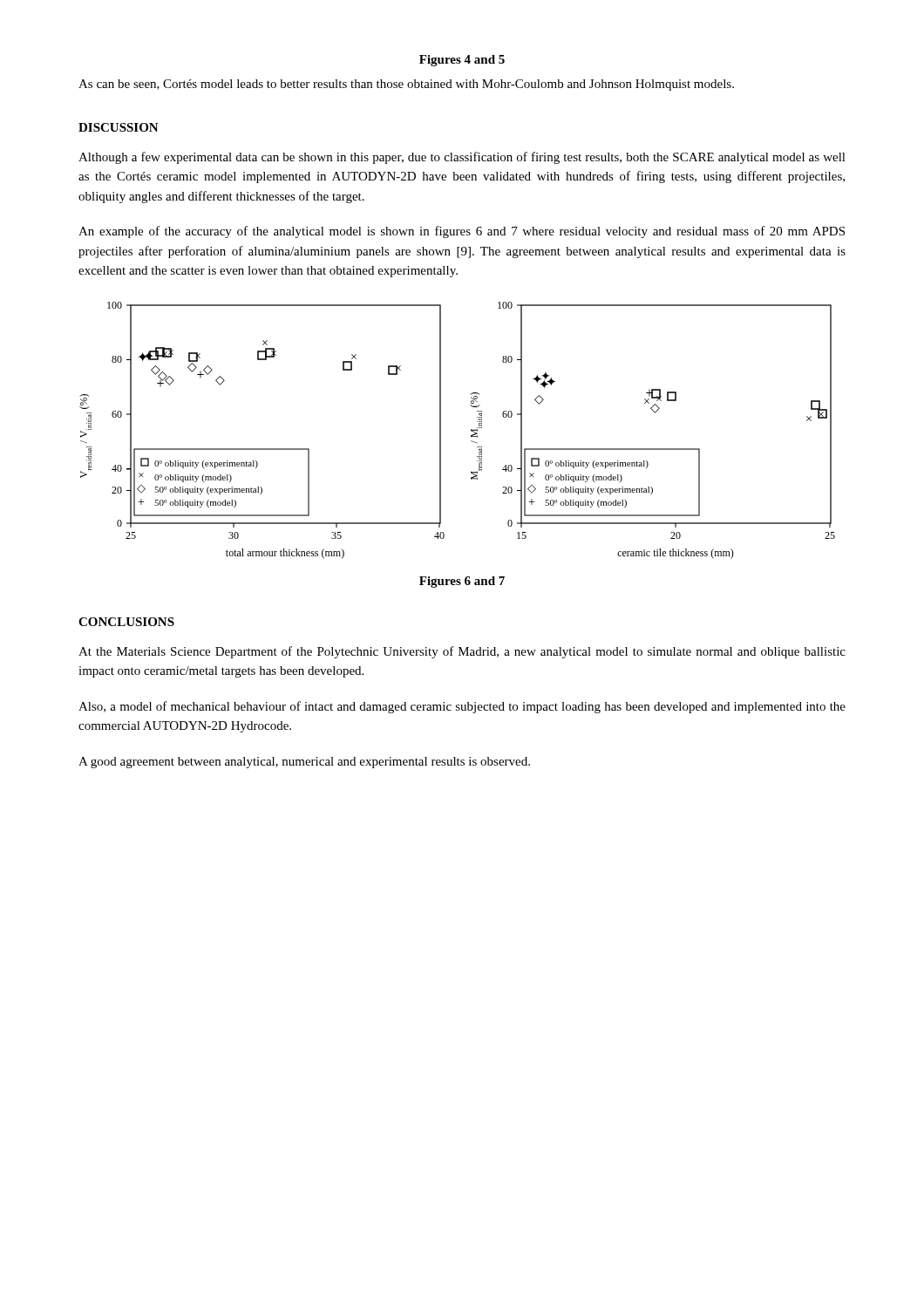Click on the element starting "Figures 6 and 7"
924x1308 pixels.
pos(462,580)
